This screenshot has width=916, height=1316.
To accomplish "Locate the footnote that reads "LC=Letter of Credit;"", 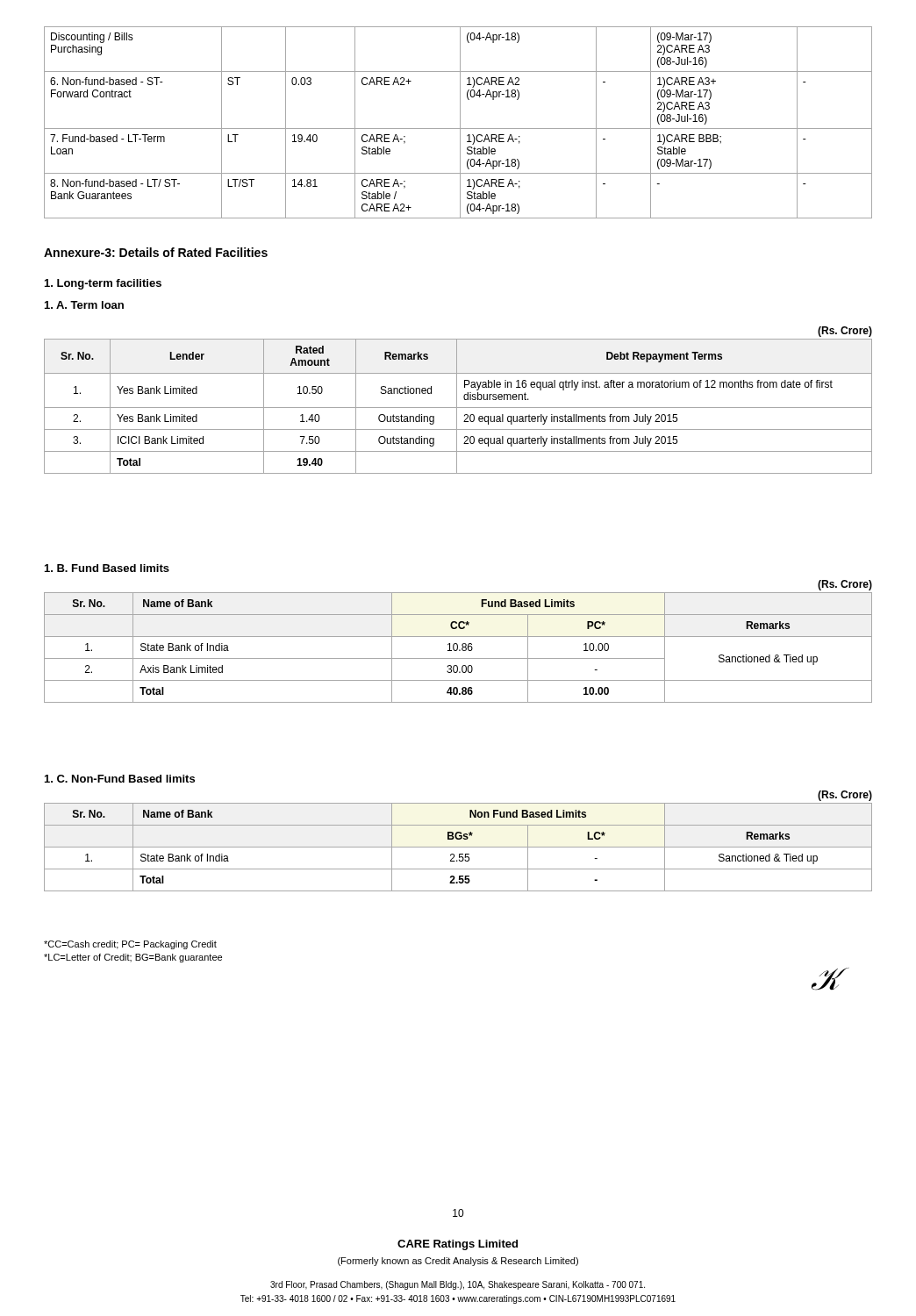I will point(133,957).
